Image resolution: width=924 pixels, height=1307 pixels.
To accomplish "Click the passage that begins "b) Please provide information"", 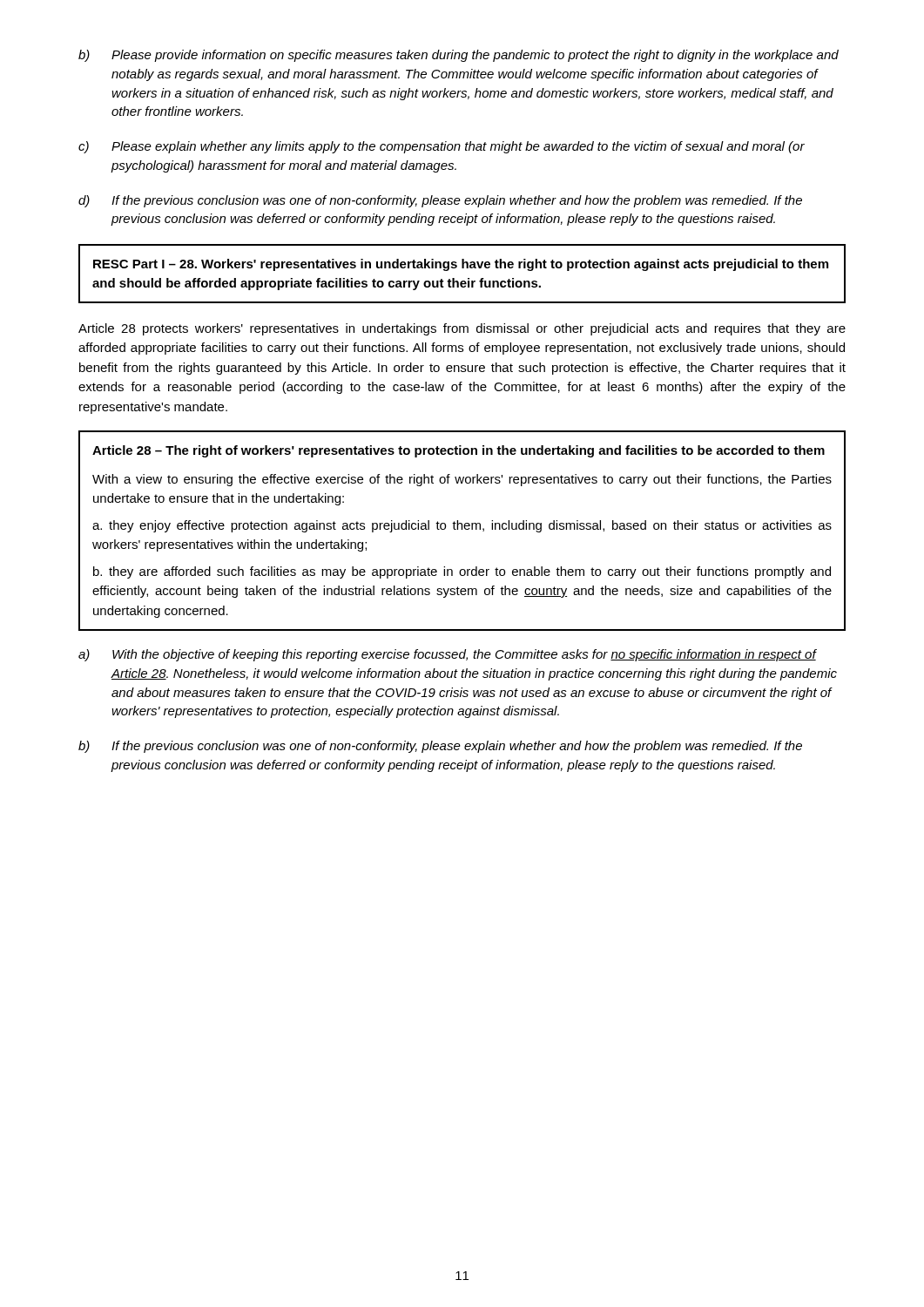I will click(462, 83).
